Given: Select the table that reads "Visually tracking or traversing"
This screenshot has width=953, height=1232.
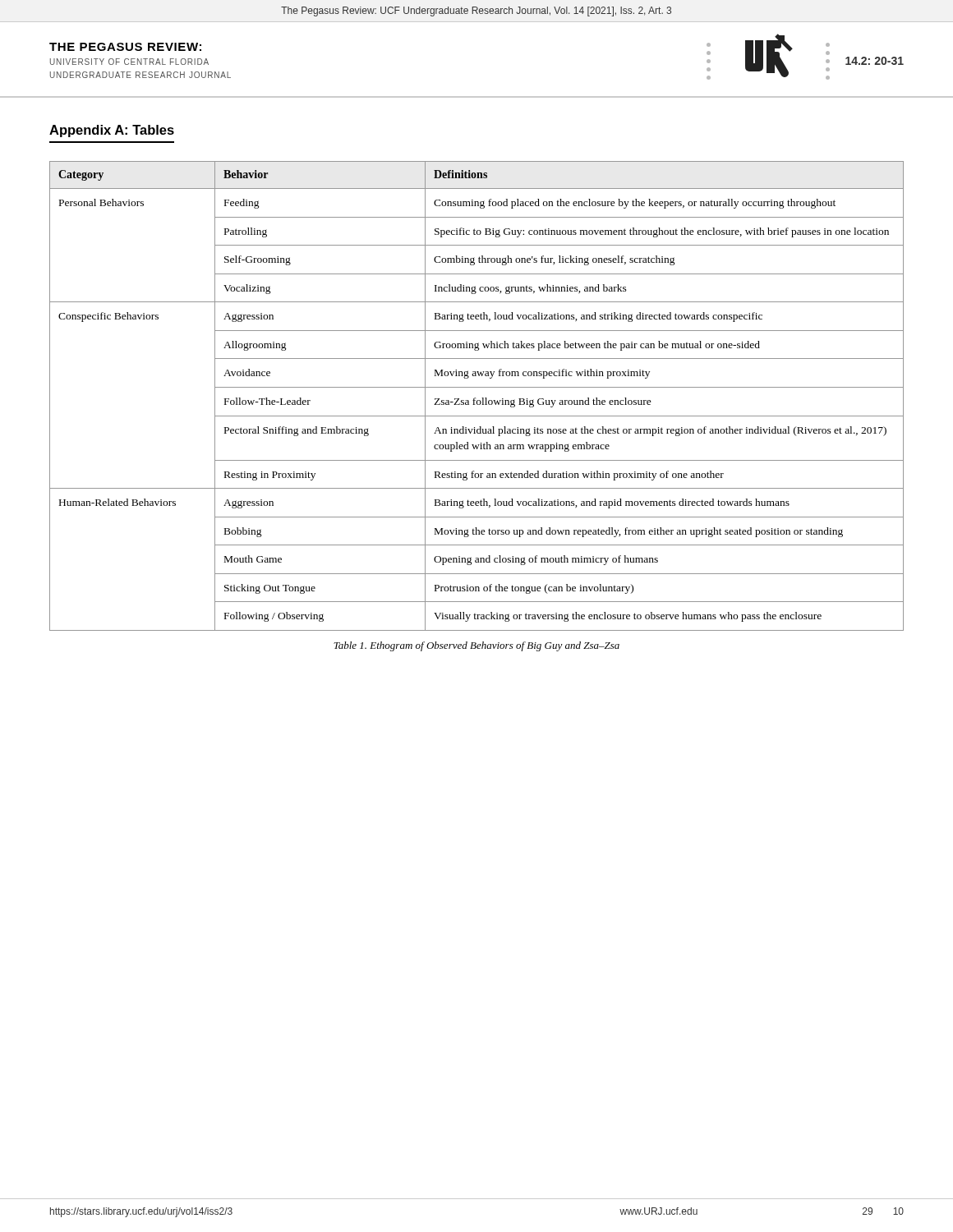Looking at the screenshot, I should (476, 396).
